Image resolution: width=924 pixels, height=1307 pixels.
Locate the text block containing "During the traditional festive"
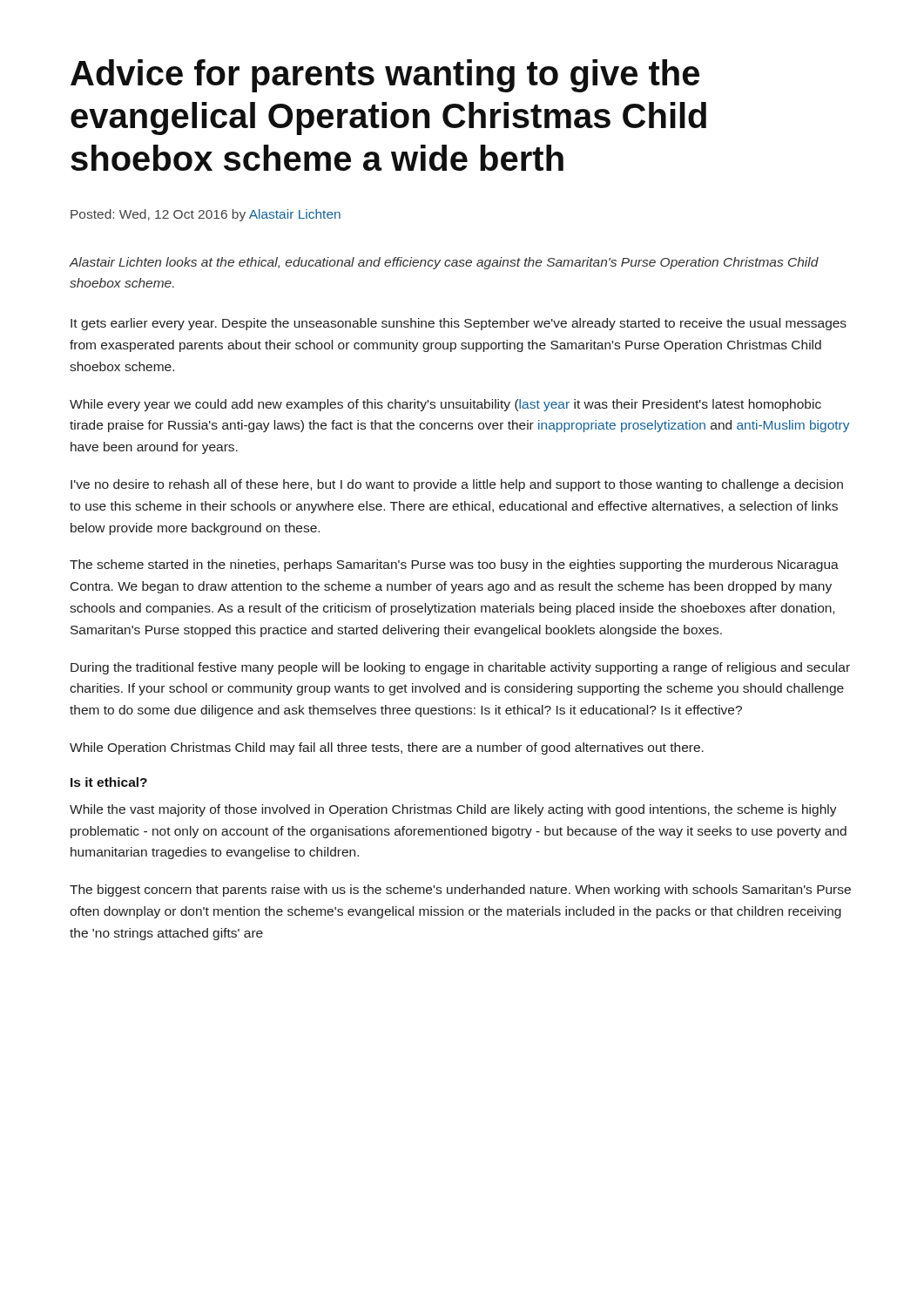click(x=460, y=688)
